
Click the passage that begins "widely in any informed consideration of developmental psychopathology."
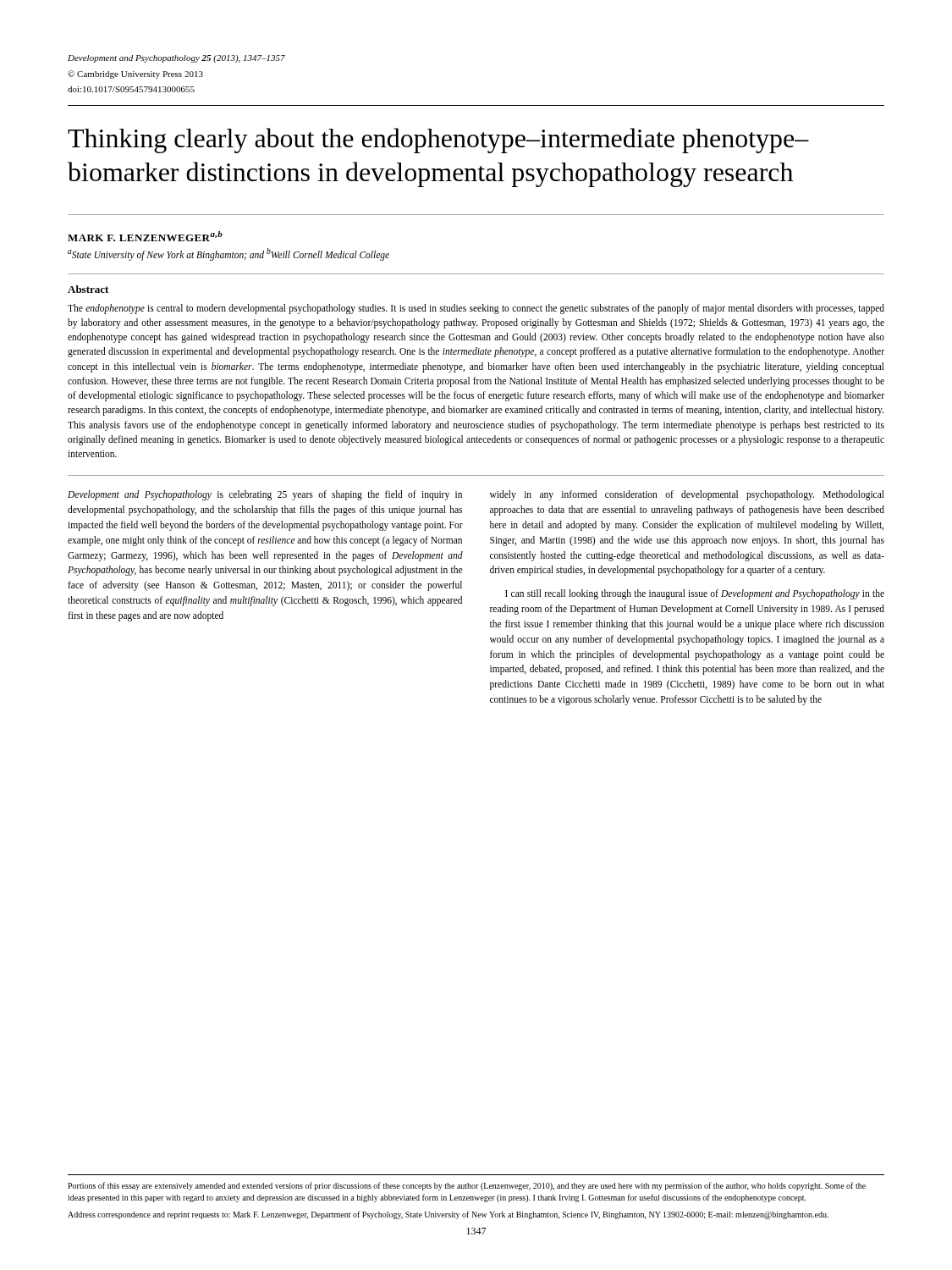(x=687, y=598)
